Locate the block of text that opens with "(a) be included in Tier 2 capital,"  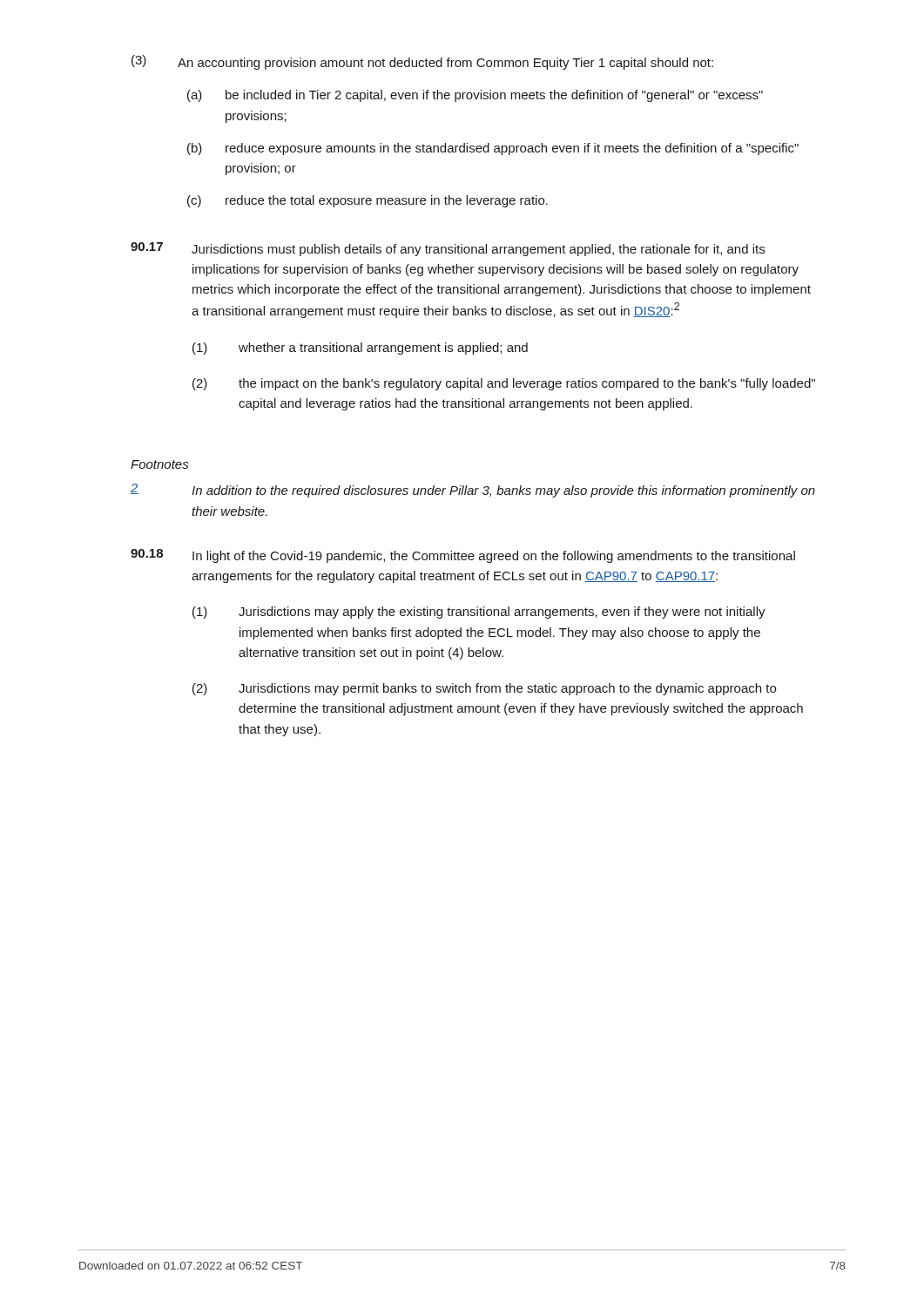[503, 105]
